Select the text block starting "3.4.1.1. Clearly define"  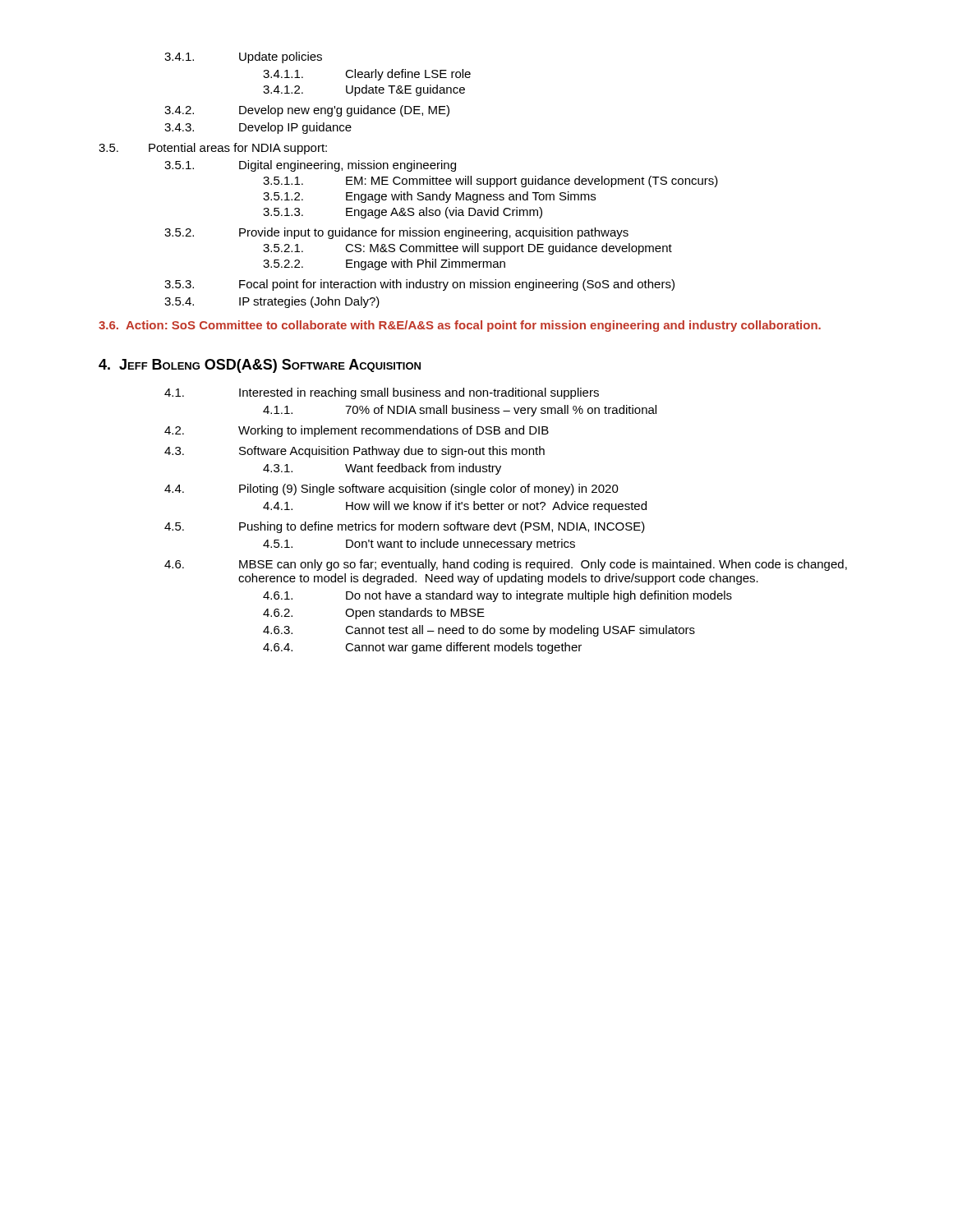click(x=367, y=75)
